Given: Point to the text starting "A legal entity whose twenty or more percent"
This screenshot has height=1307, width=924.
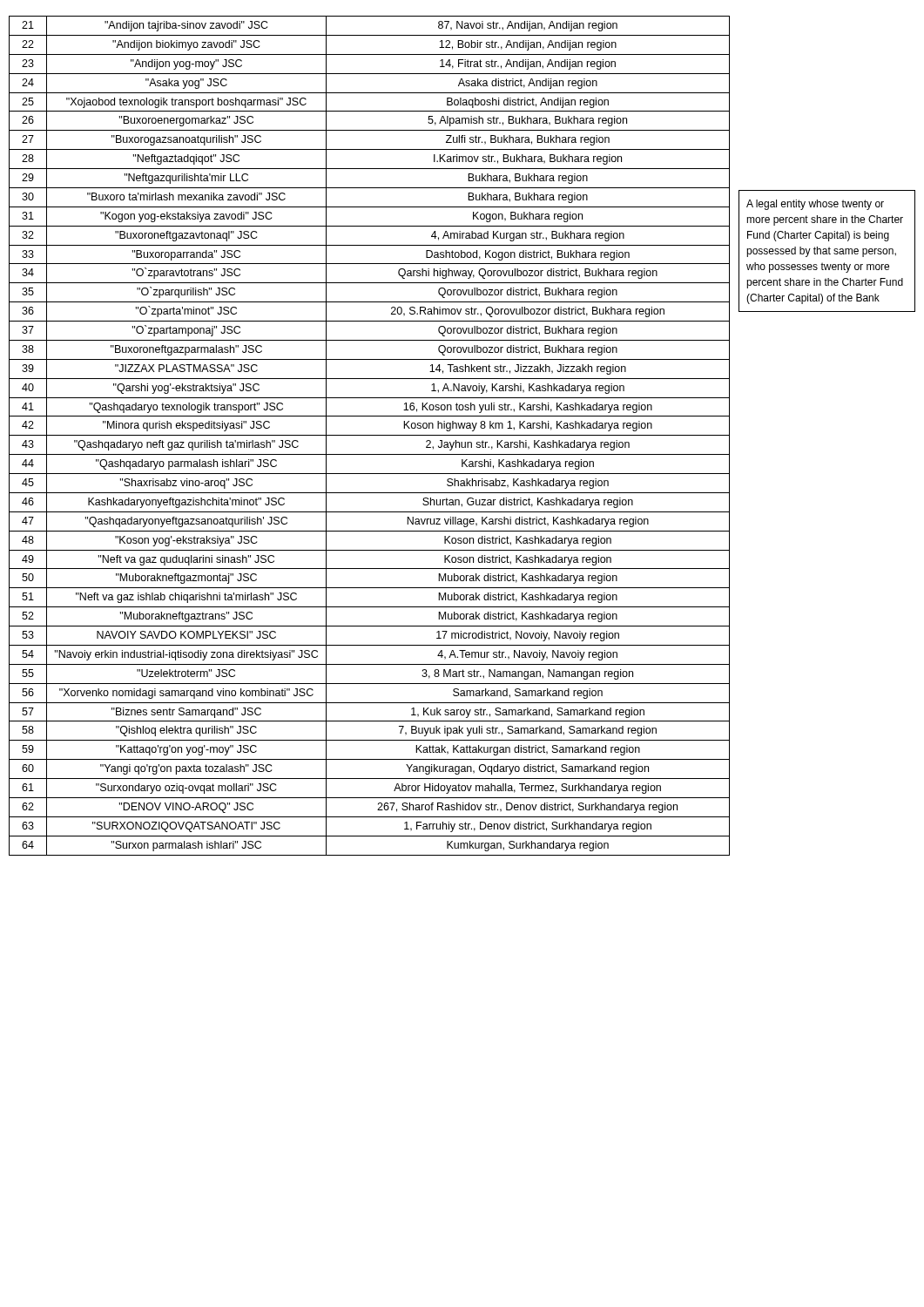Looking at the screenshot, I should 825,251.
